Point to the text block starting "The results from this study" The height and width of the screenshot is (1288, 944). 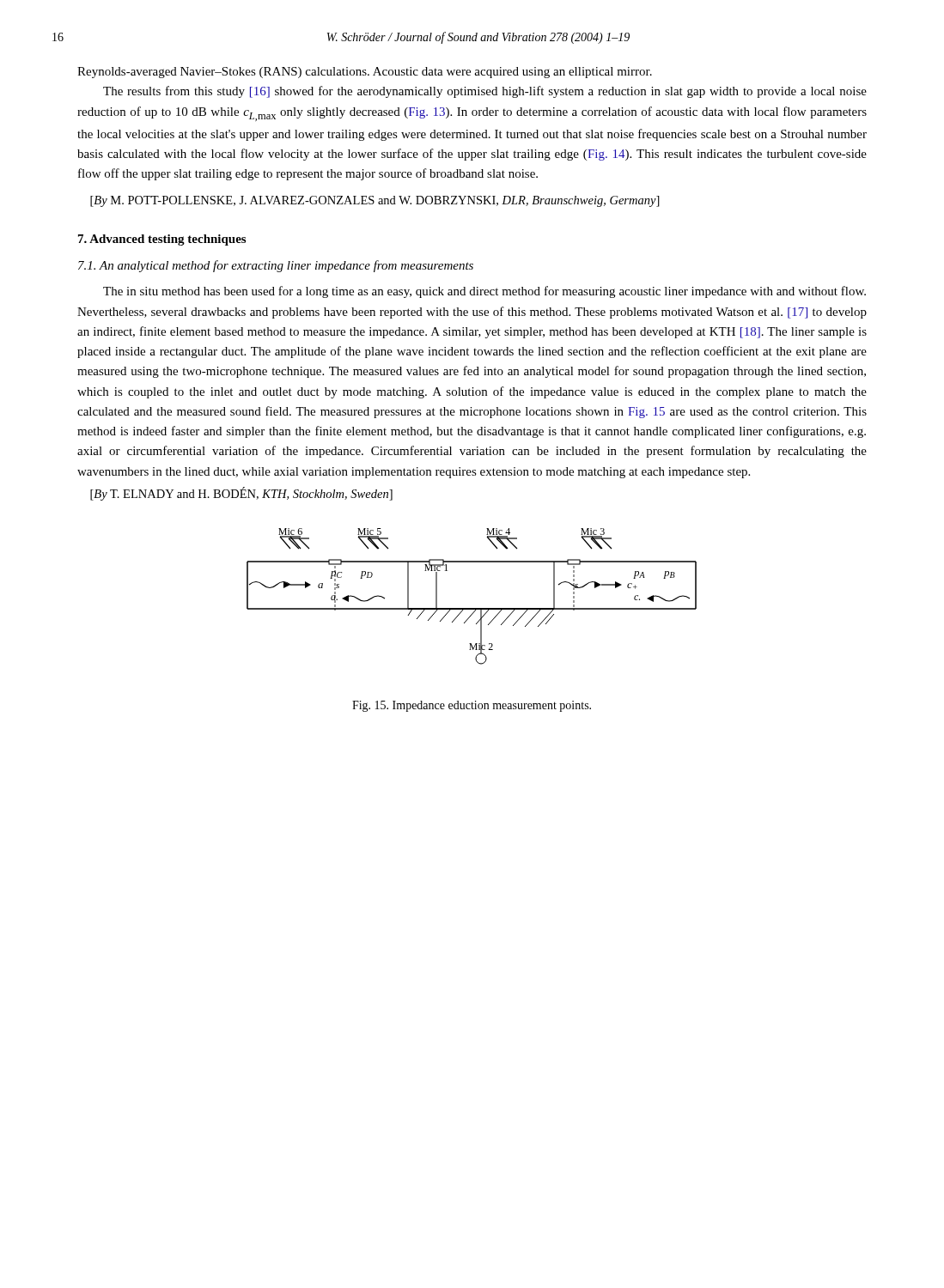pyautogui.click(x=472, y=133)
